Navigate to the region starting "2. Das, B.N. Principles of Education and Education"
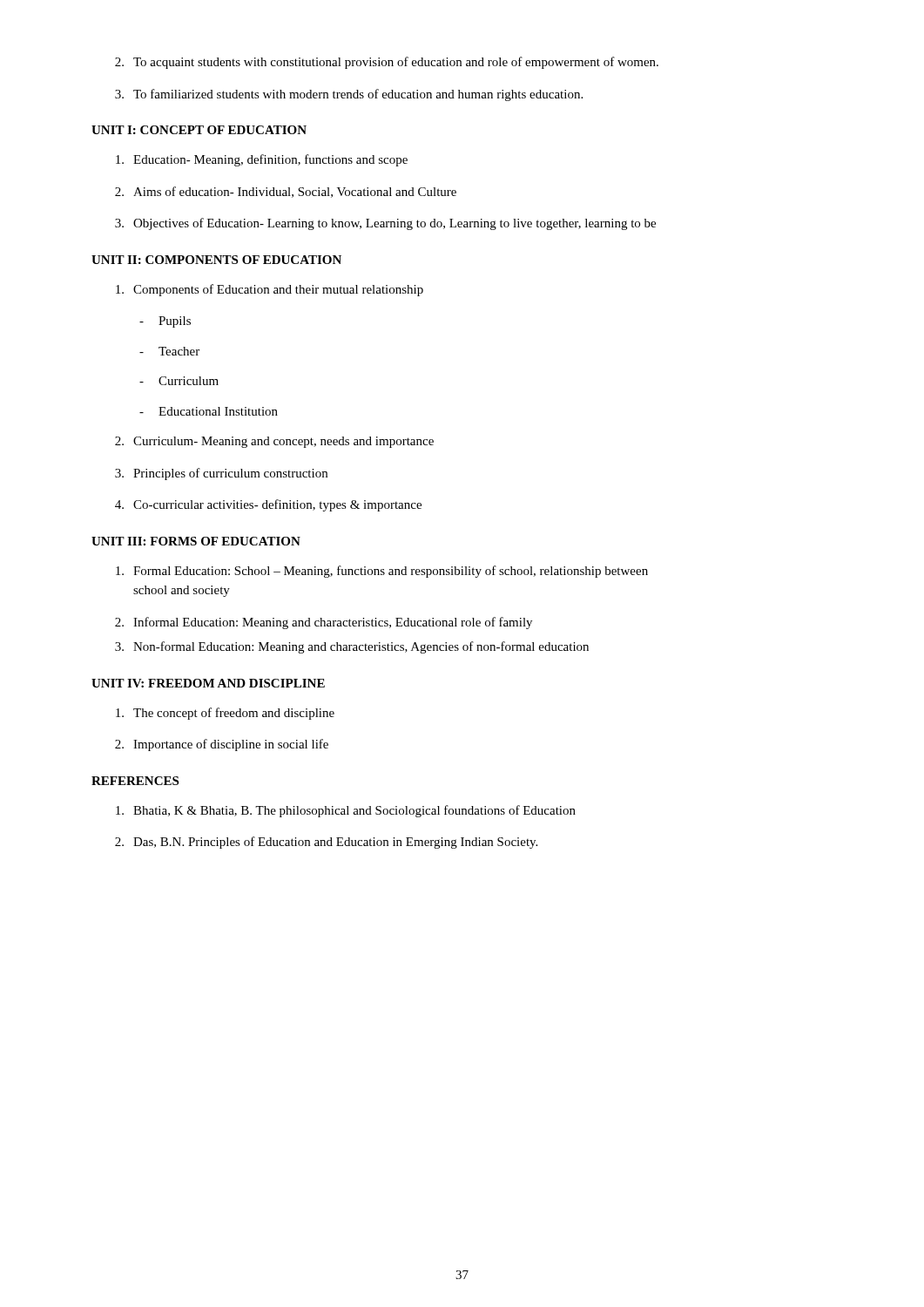Image resolution: width=924 pixels, height=1307 pixels. 315,842
